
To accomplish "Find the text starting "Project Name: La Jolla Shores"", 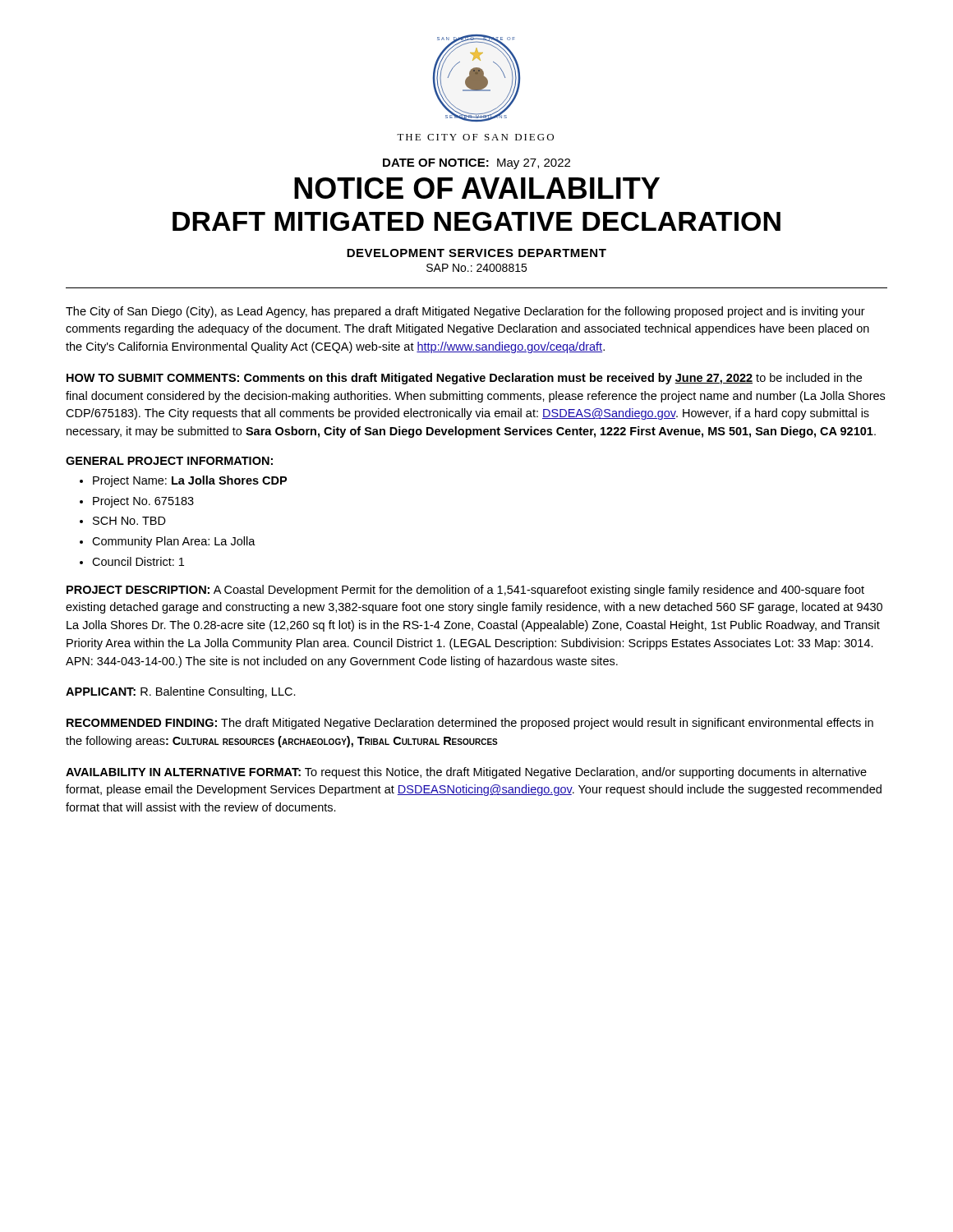I will [190, 480].
